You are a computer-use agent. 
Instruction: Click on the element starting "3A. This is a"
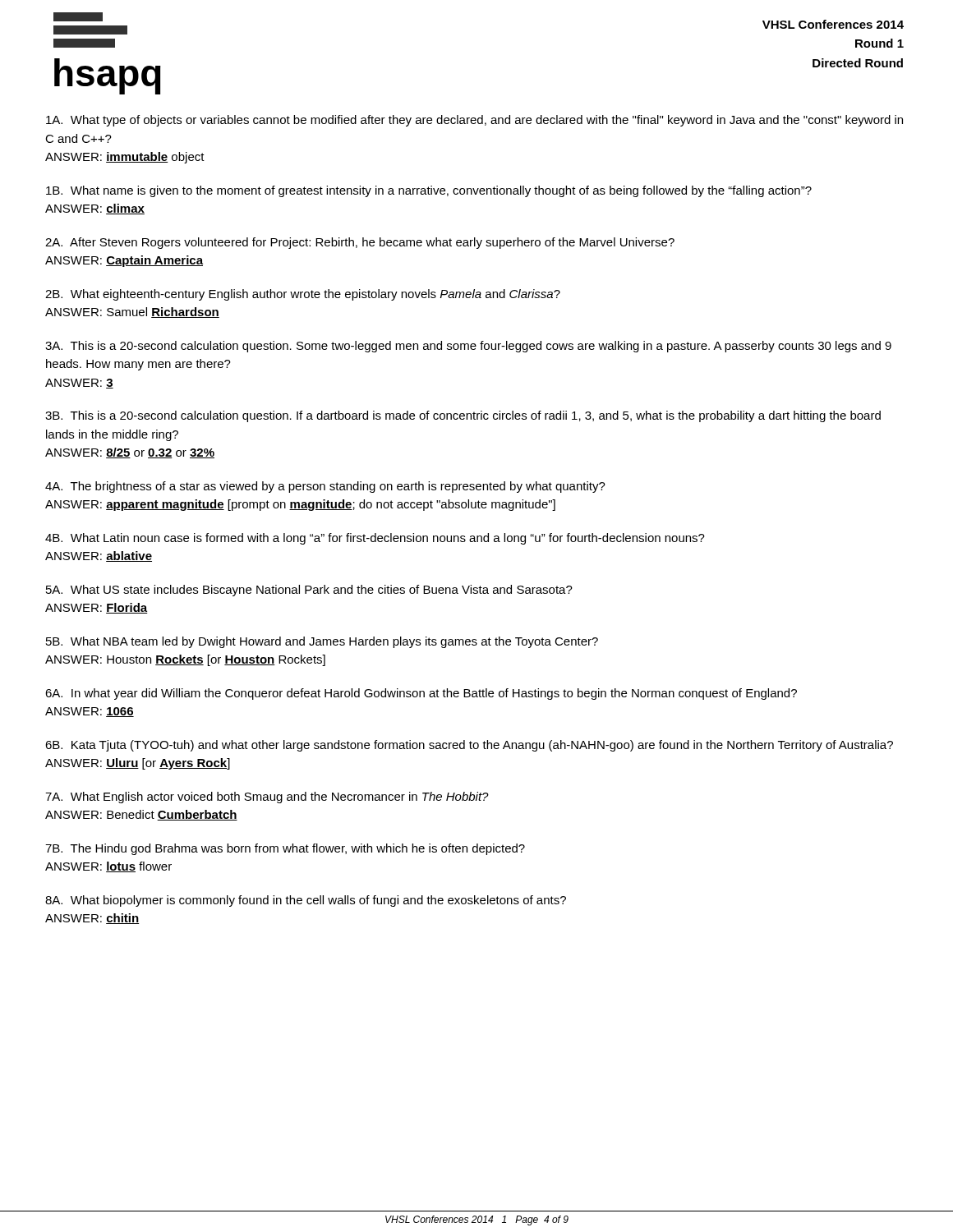[468, 347]
